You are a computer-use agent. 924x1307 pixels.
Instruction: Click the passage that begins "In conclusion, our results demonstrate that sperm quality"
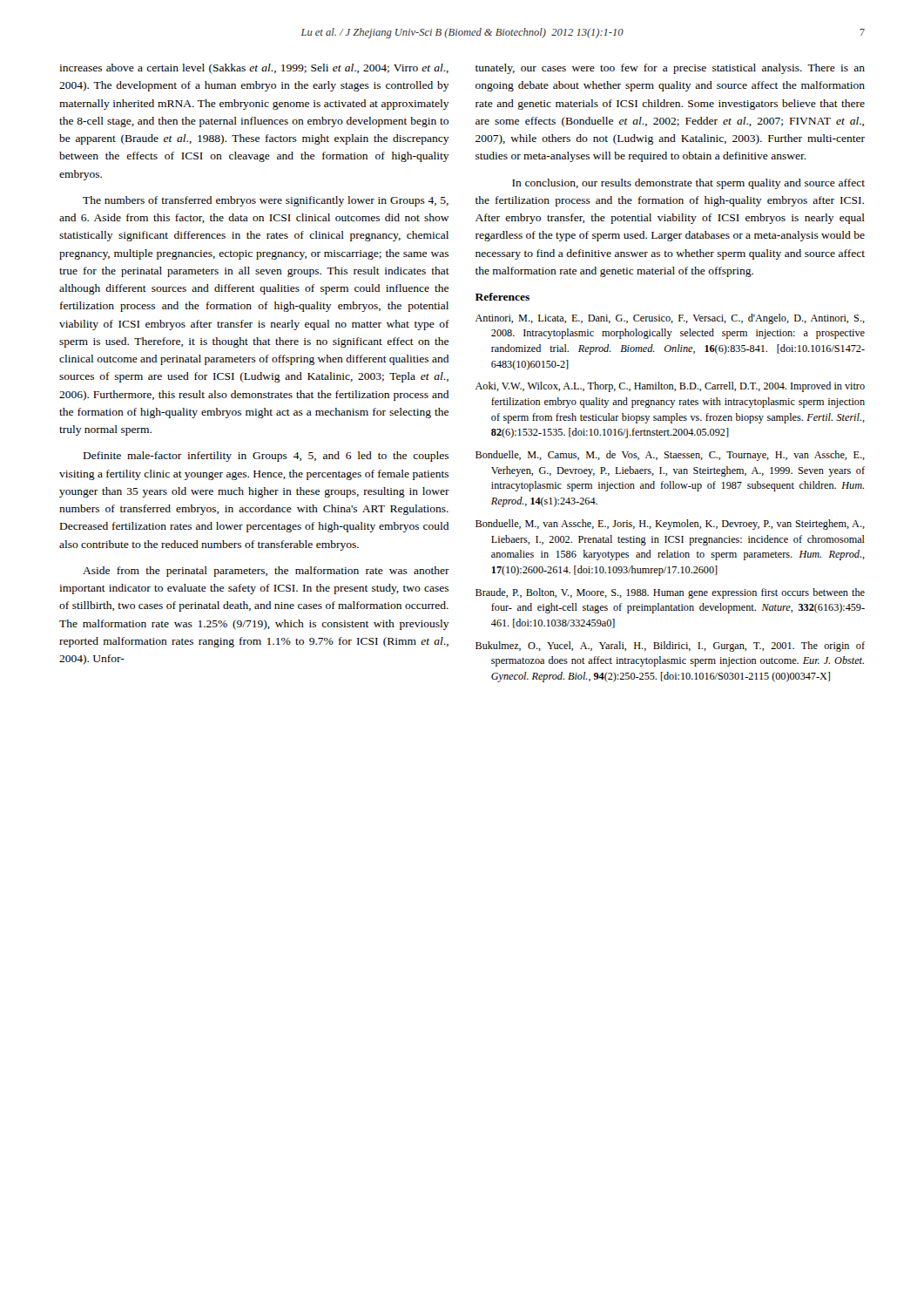click(x=670, y=227)
